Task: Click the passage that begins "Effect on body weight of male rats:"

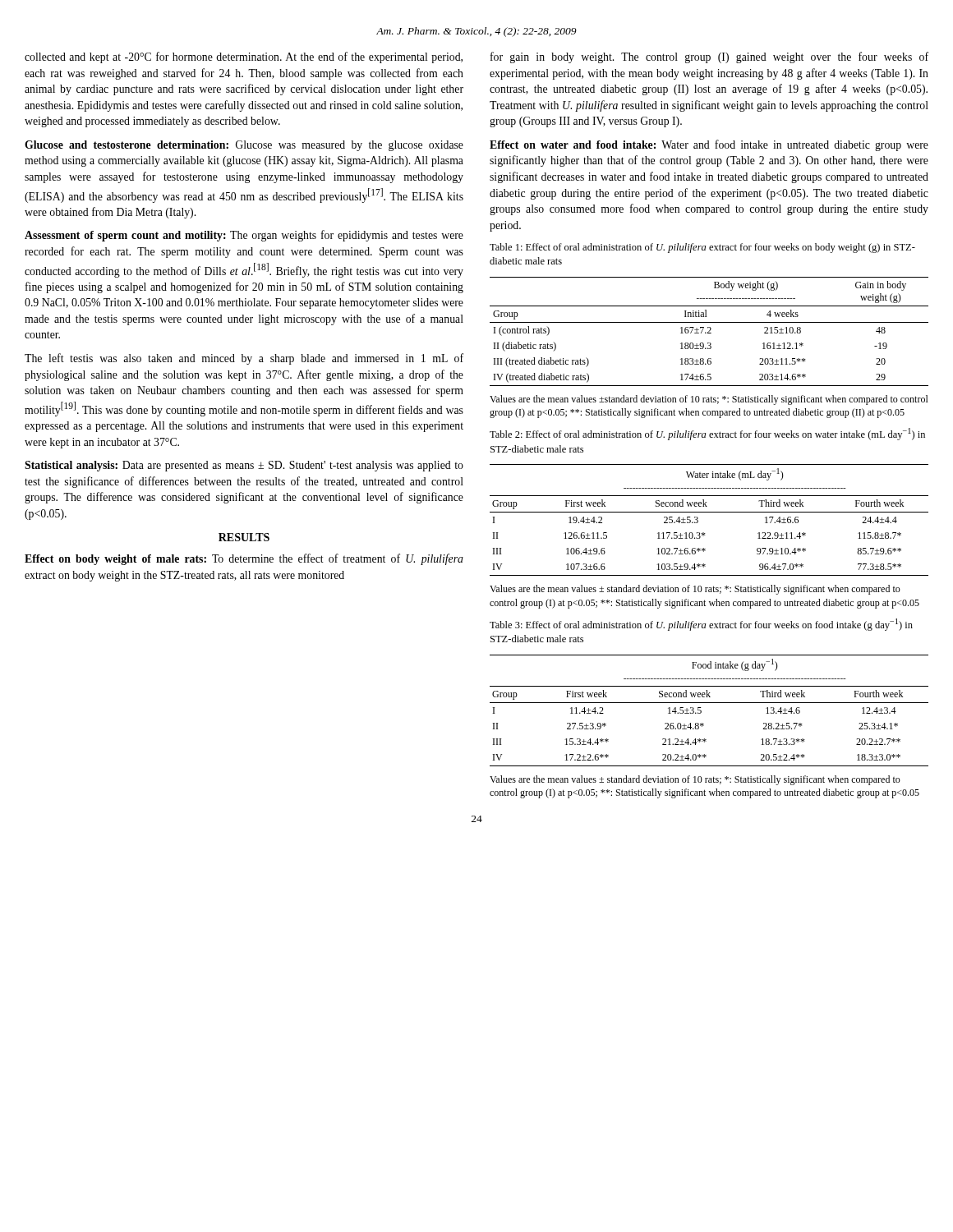Action: (244, 568)
